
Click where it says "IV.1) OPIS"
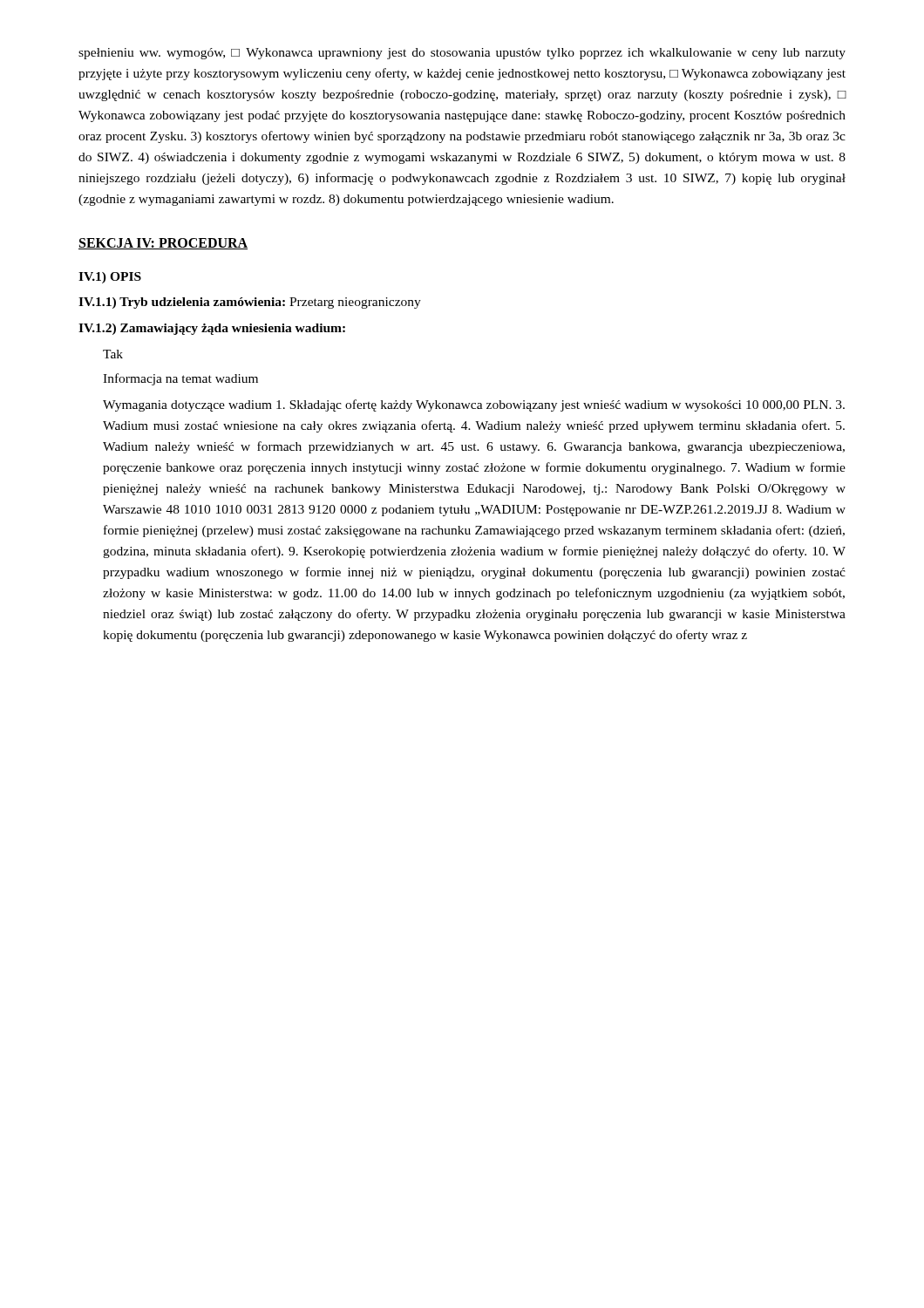110,276
